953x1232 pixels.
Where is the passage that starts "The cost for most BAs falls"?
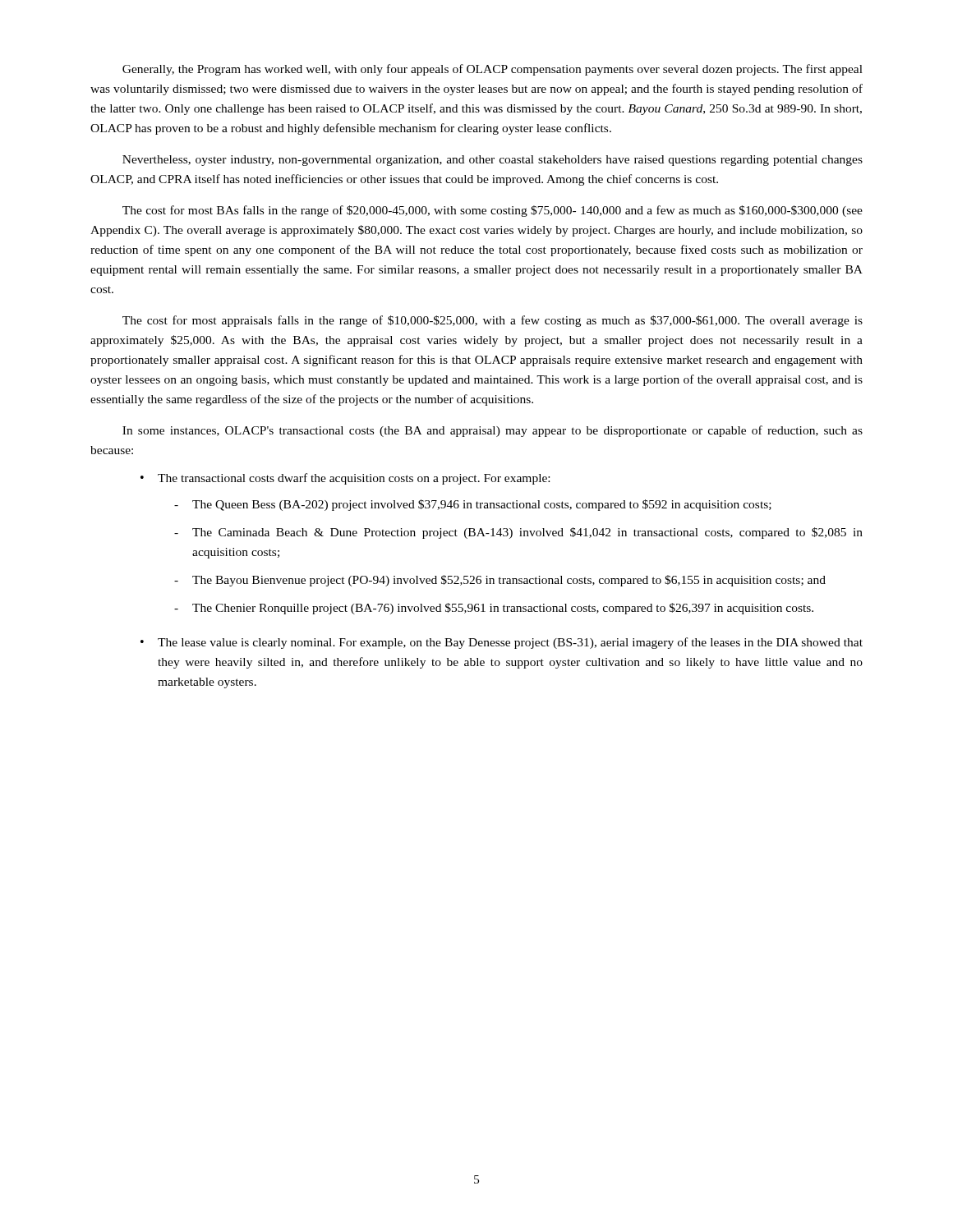click(x=476, y=249)
